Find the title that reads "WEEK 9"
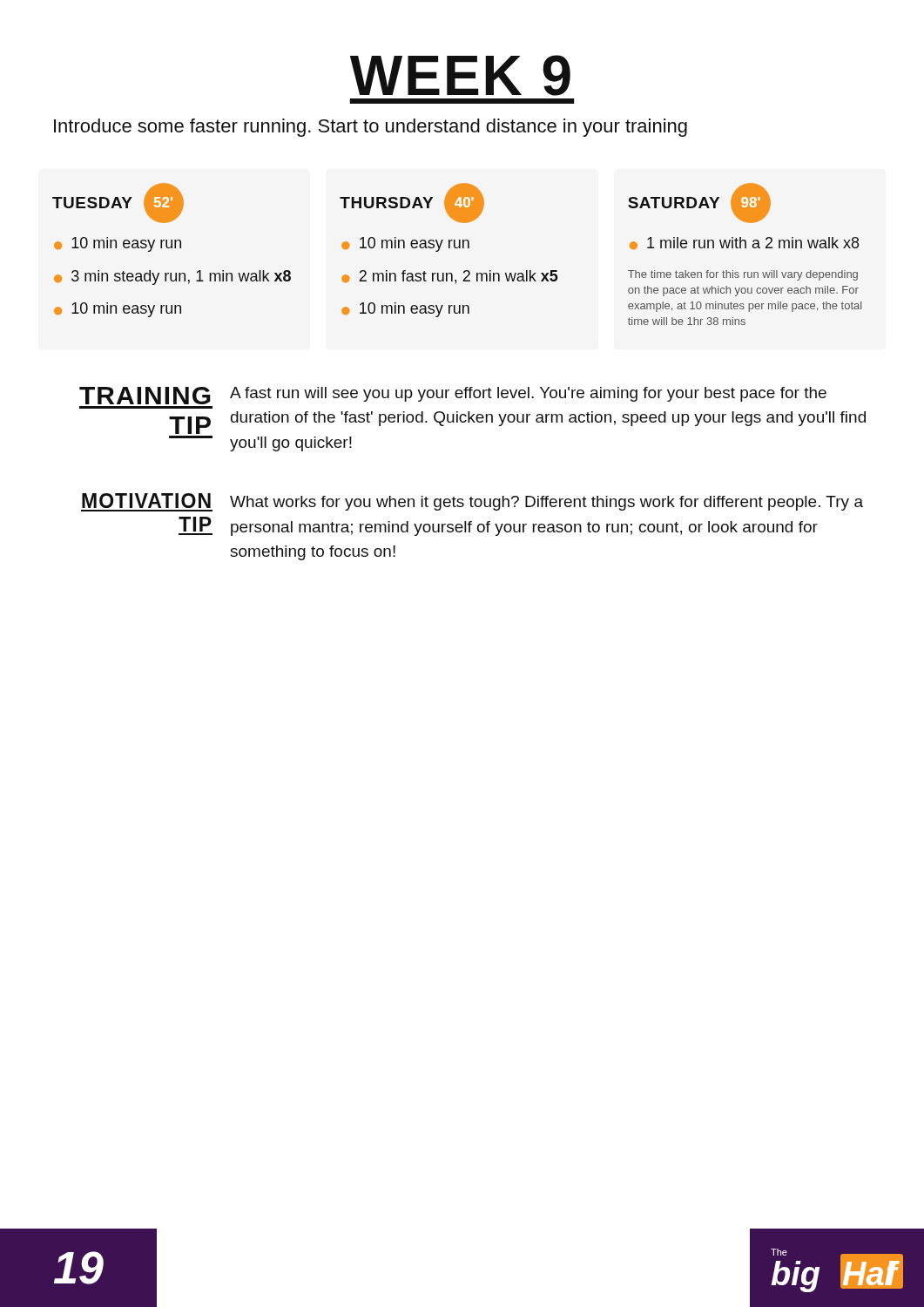Viewport: 924px width, 1307px height. coord(462,76)
